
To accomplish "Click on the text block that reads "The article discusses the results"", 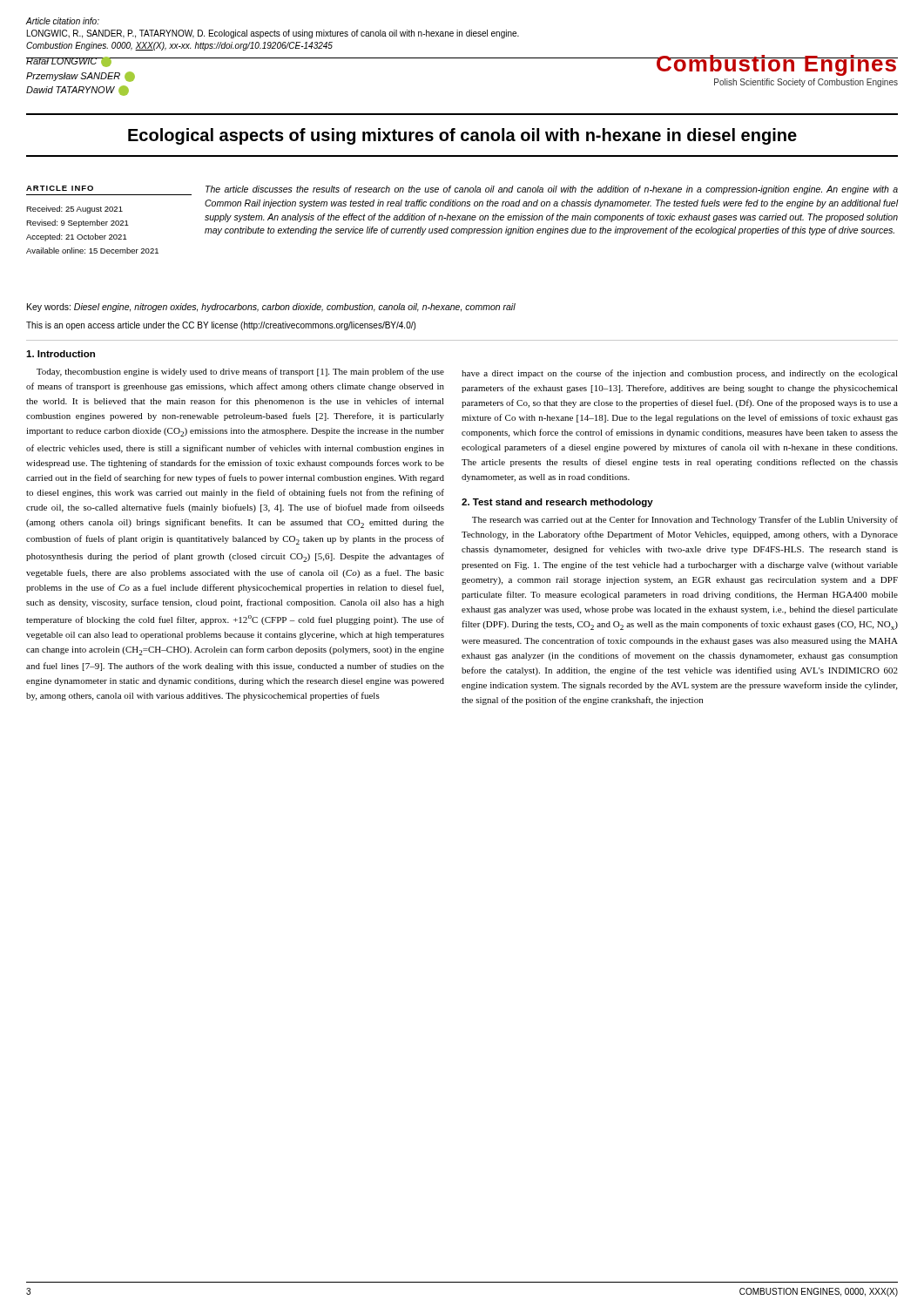I will click(551, 210).
